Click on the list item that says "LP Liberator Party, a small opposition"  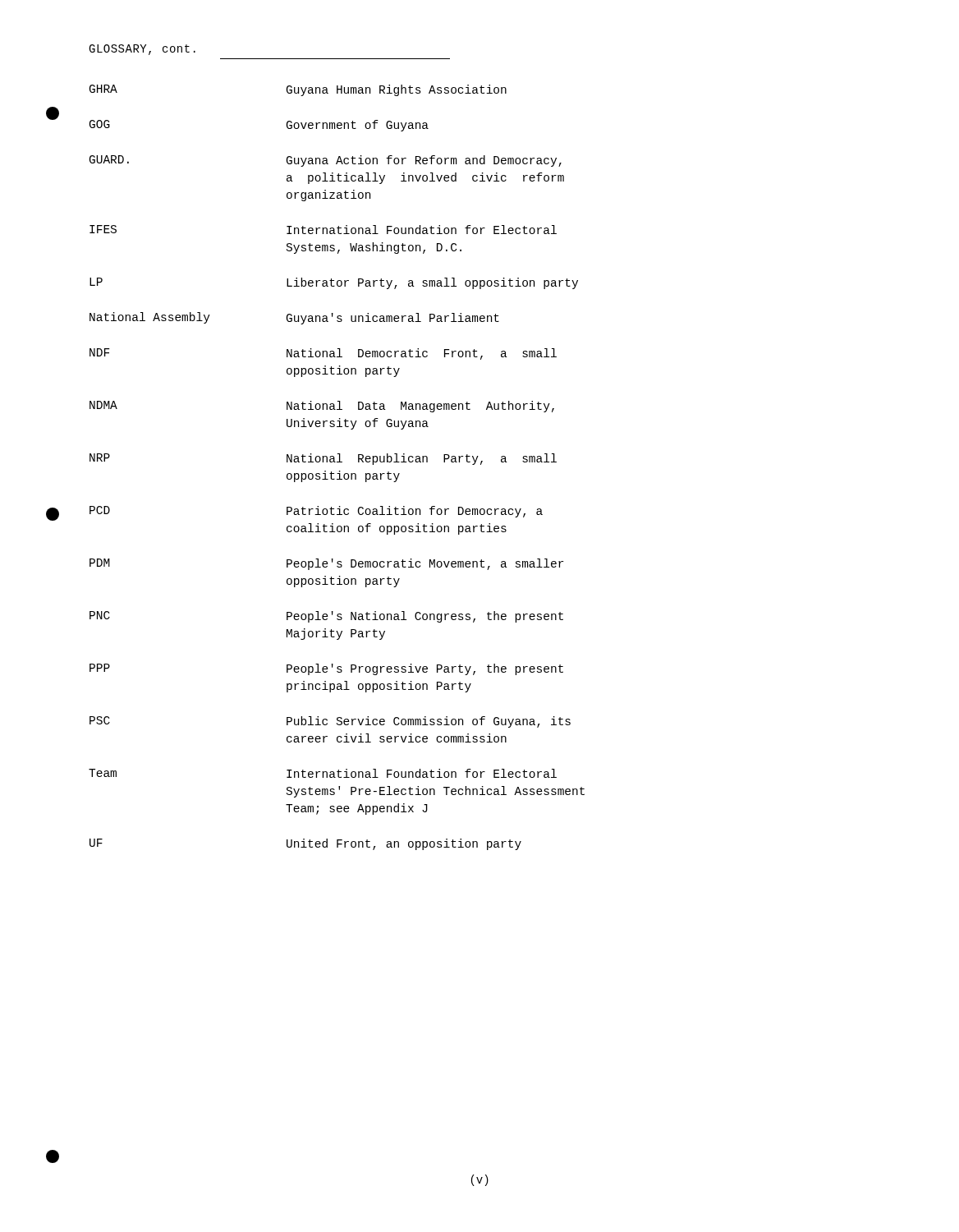click(334, 284)
